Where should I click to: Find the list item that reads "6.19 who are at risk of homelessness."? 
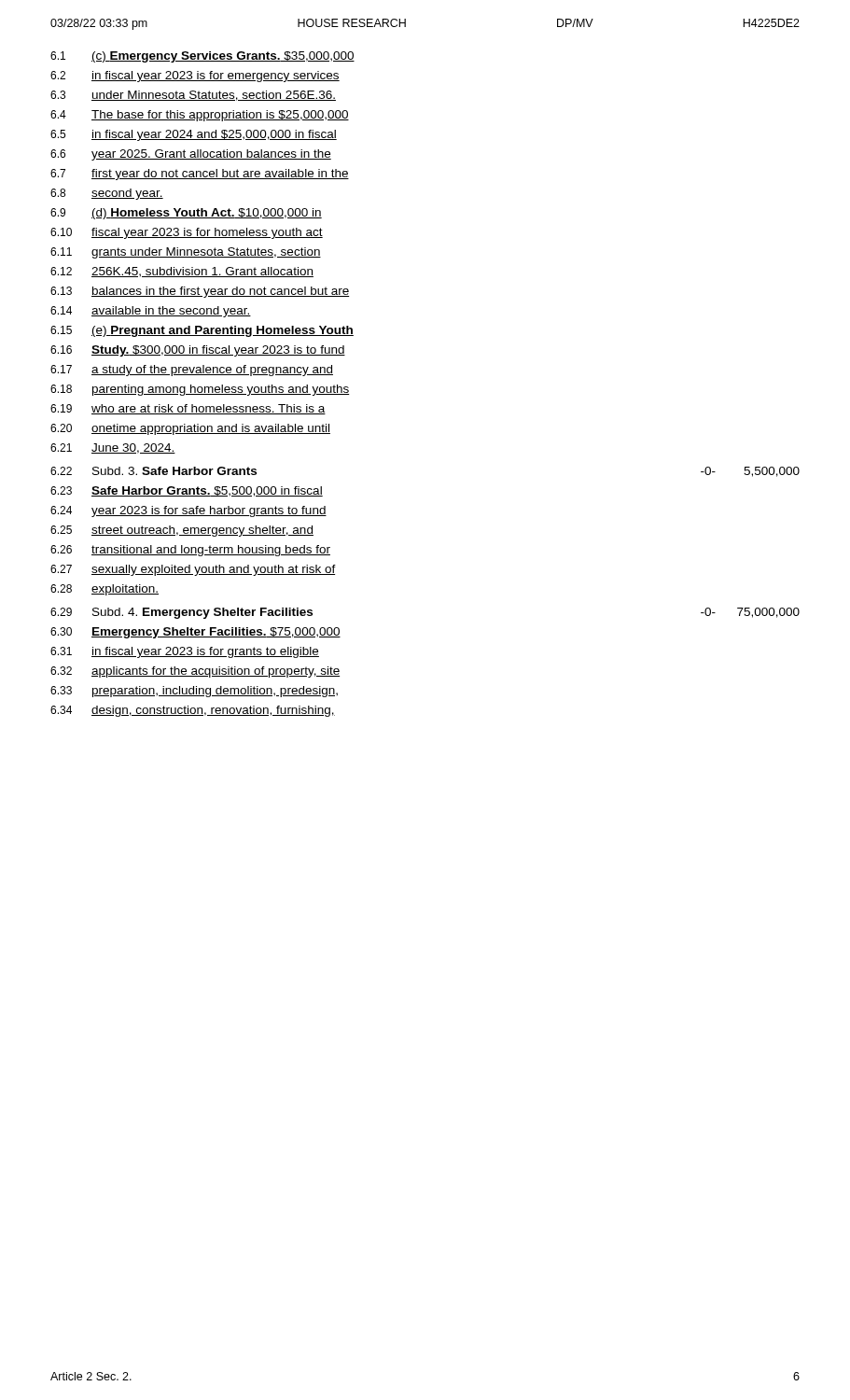coord(188,409)
